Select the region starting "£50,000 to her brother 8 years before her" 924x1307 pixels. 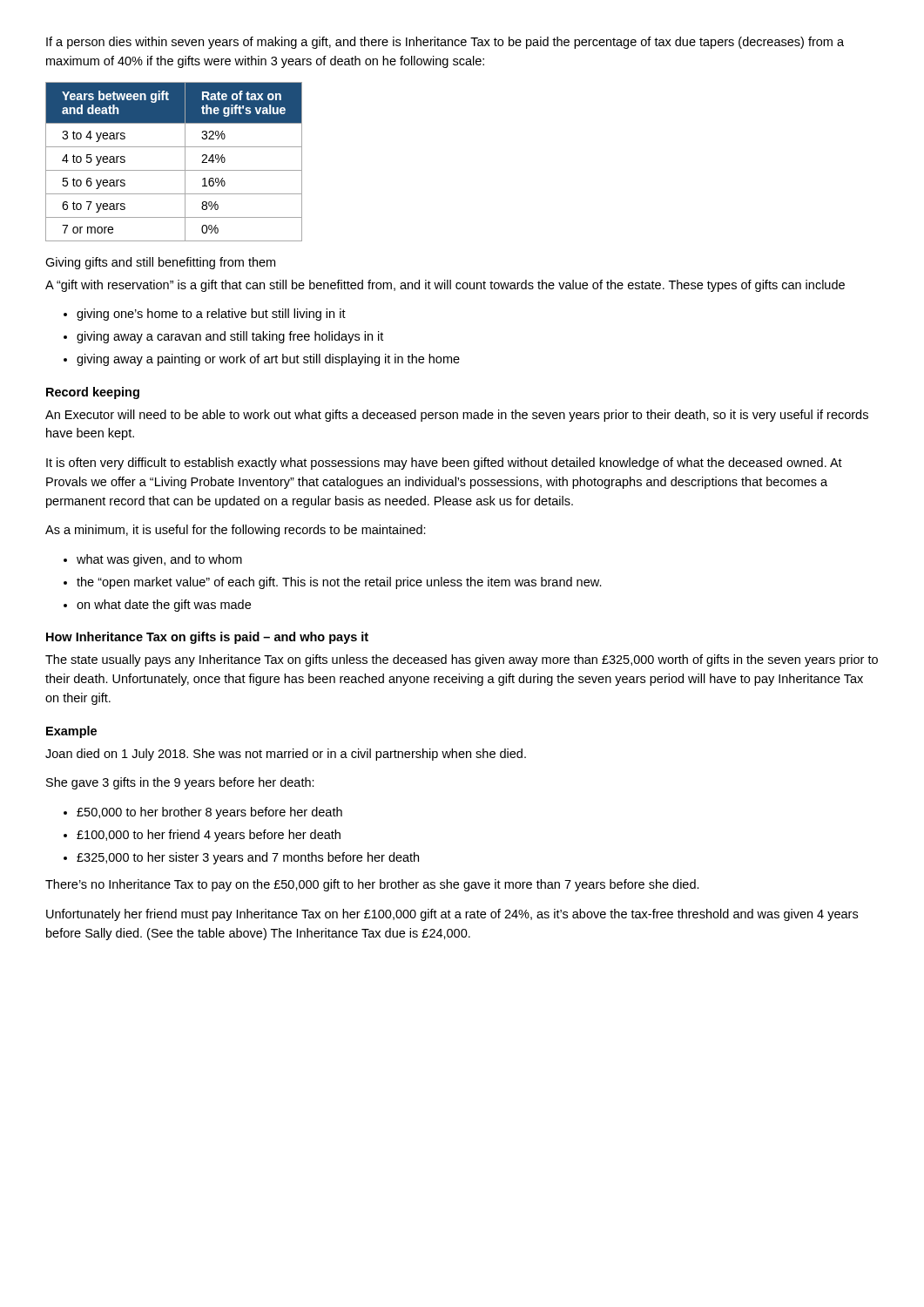(210, 812)
